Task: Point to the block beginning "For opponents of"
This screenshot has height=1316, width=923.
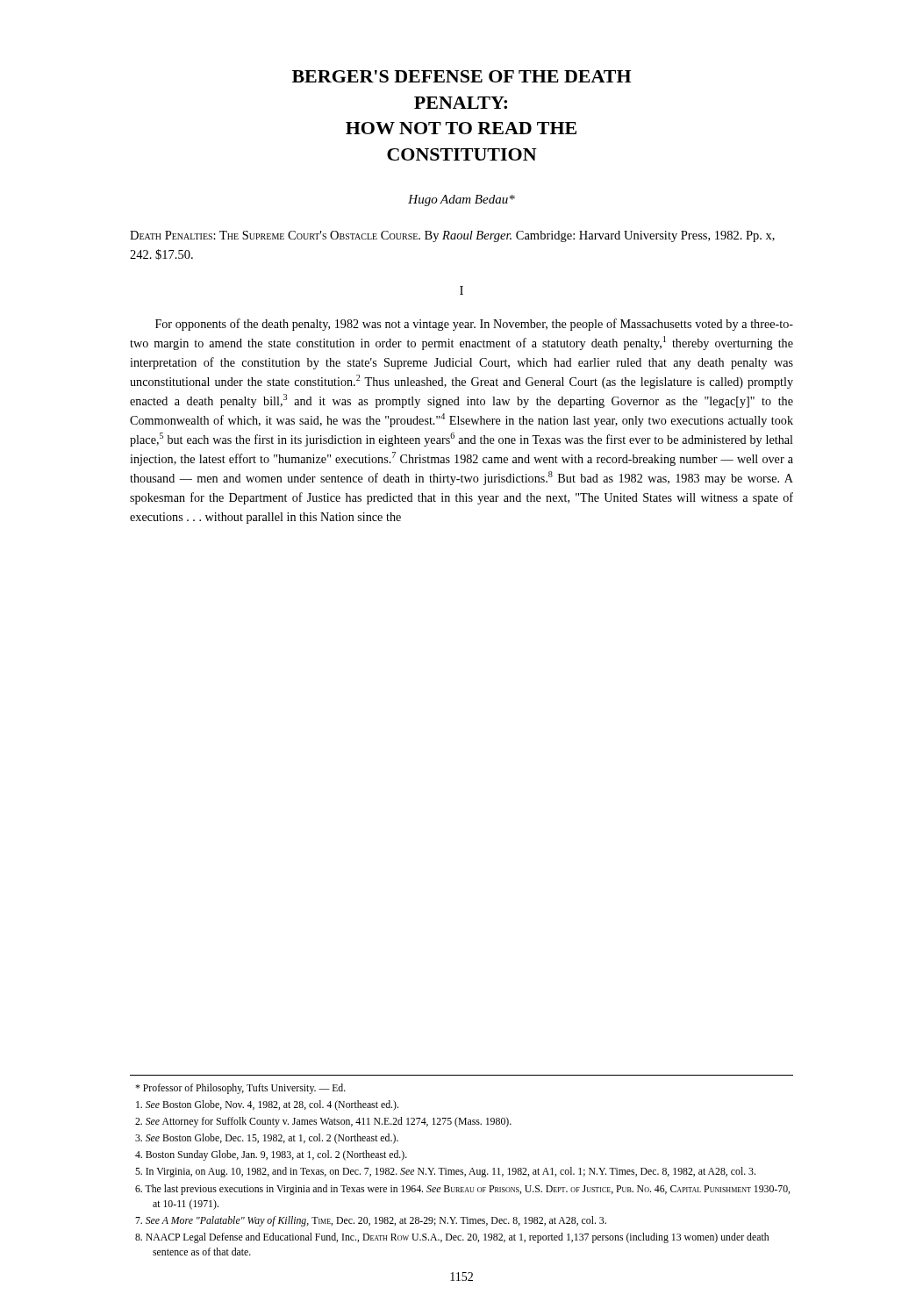Action: [x=462, y=420]
